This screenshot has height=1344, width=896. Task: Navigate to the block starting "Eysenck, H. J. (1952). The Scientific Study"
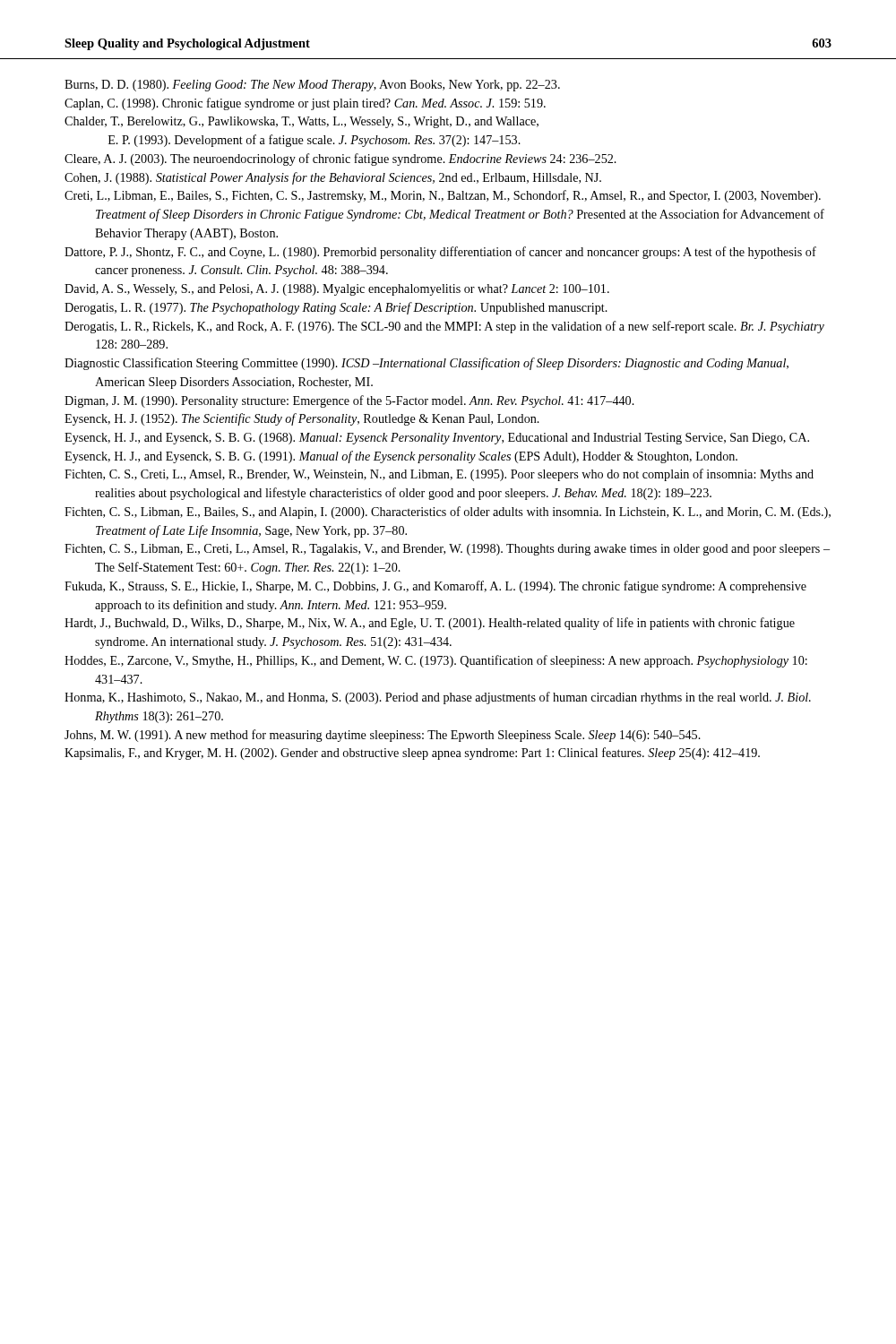tap(302, 419)
